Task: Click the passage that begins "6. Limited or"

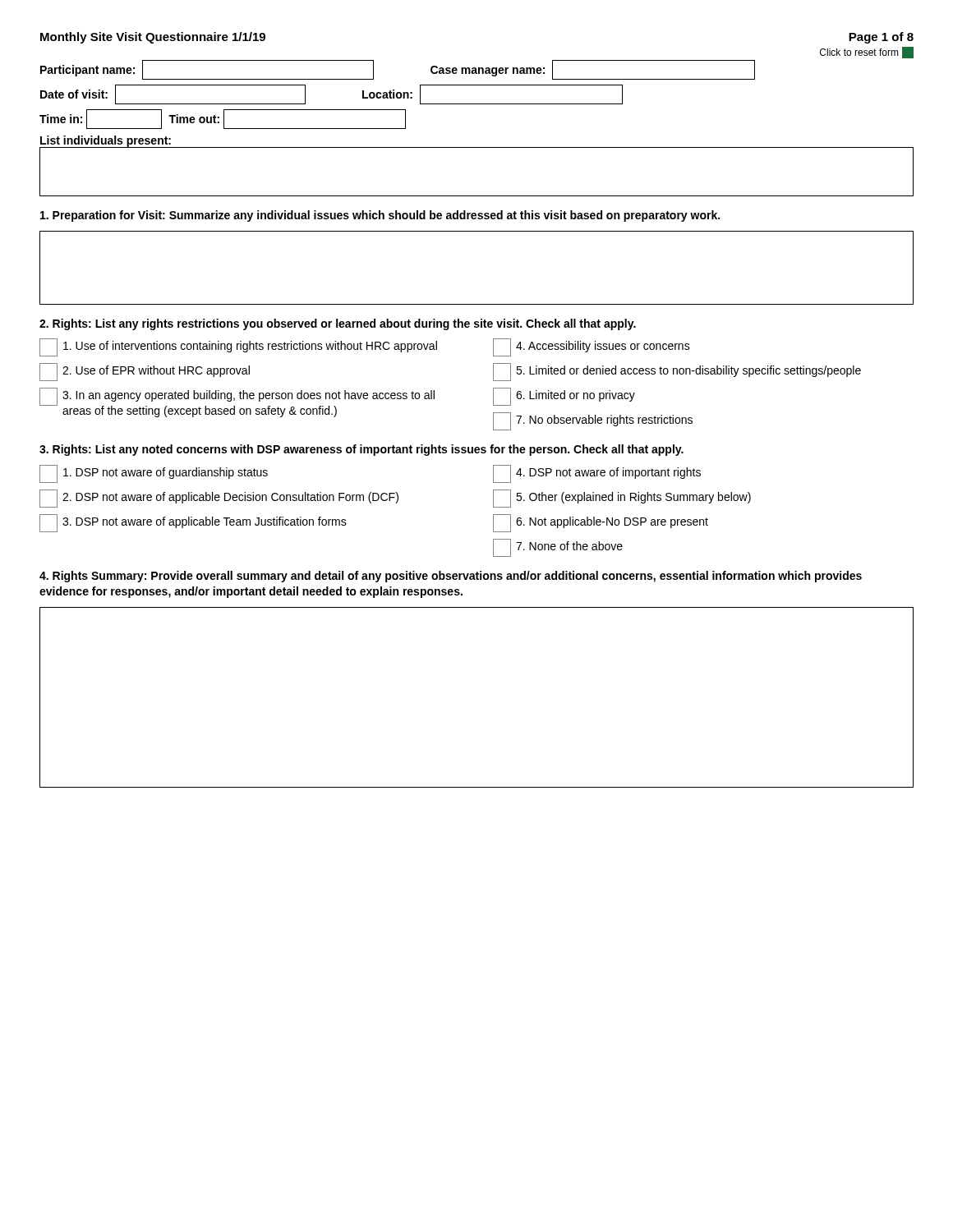Action: pos(564,397)
